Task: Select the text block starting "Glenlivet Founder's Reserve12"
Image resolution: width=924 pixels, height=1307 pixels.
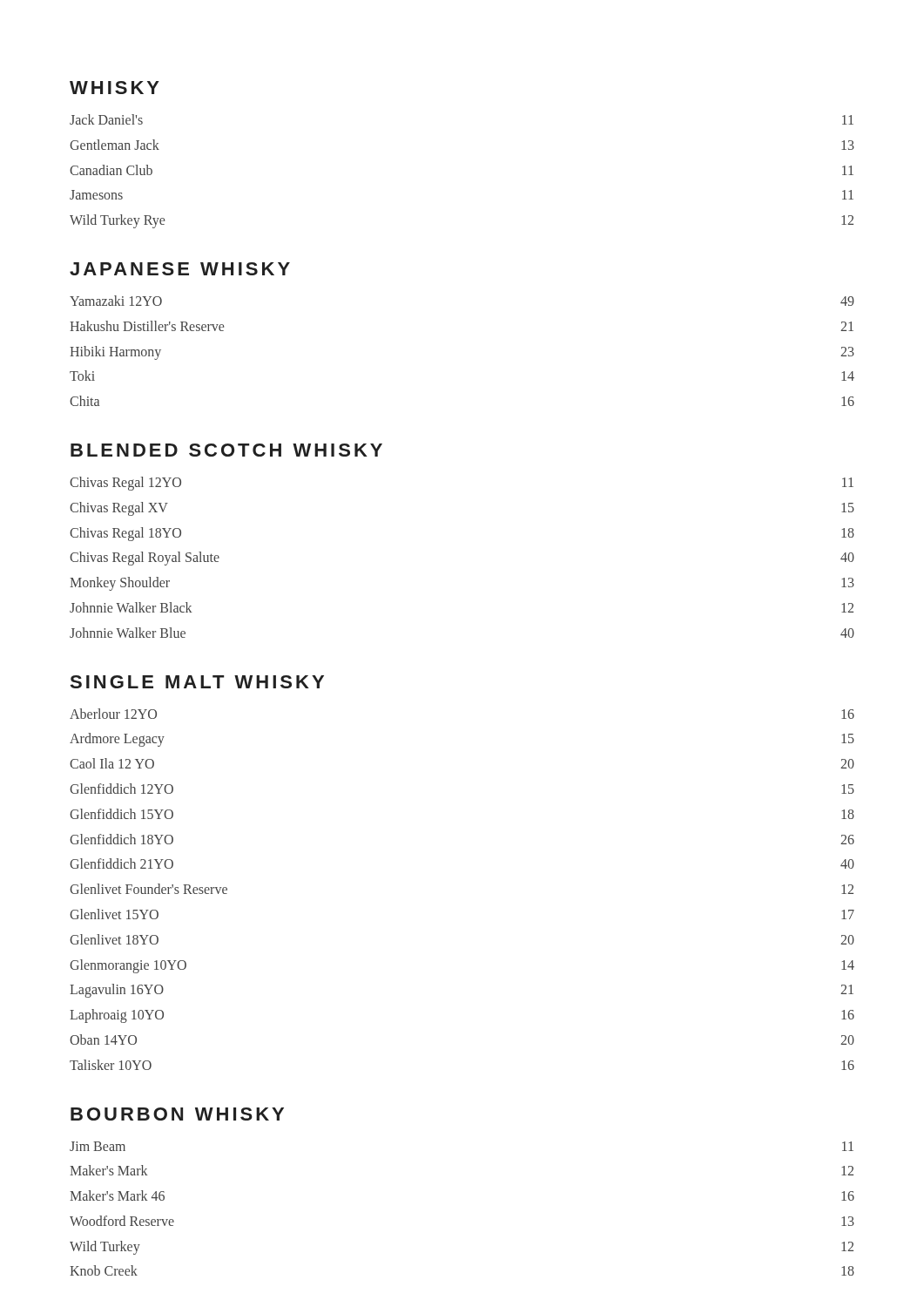Action: (x=151, y=888)
